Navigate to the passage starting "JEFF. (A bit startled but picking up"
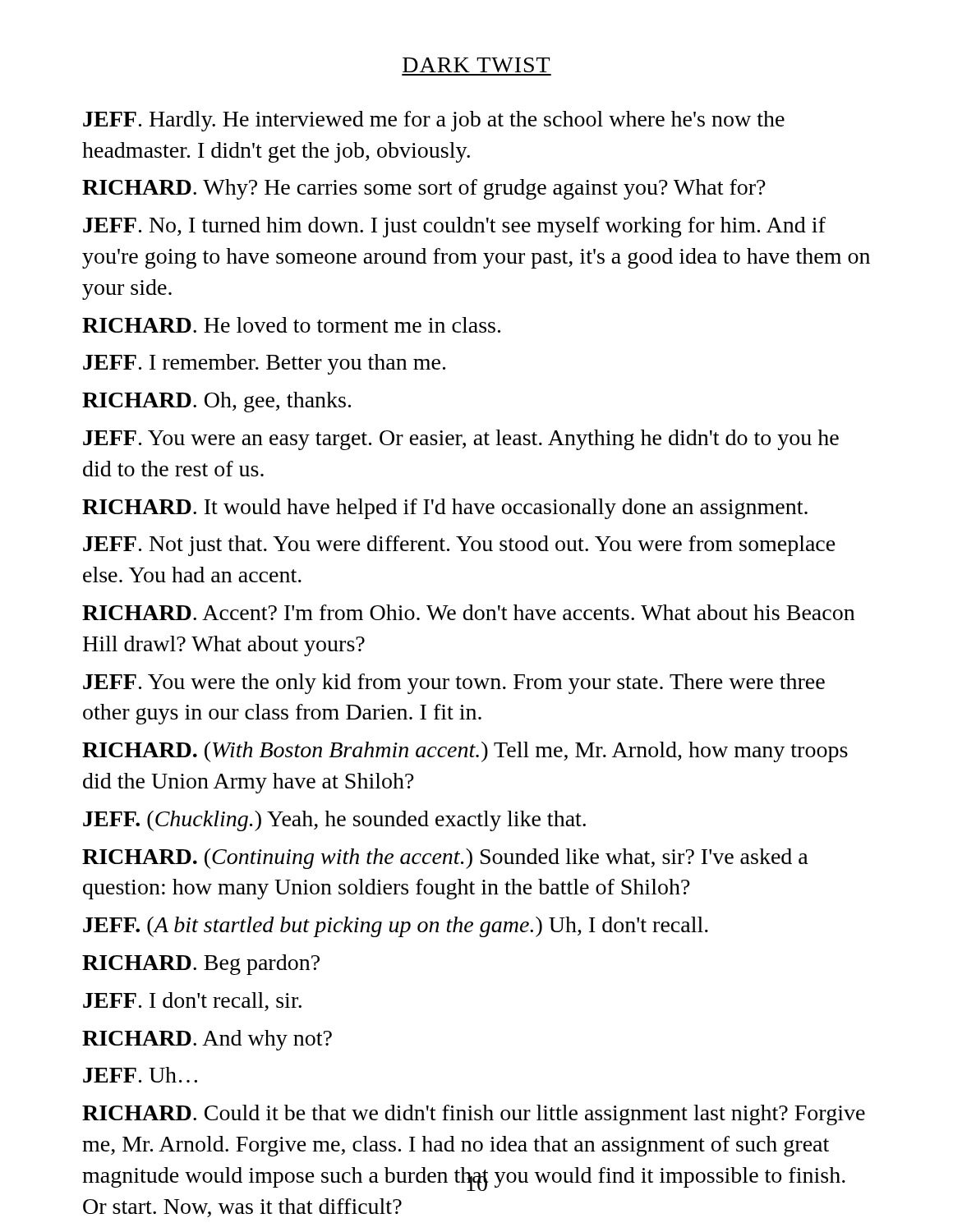This screenshot has width=953, height=1232. coord(396,925)
